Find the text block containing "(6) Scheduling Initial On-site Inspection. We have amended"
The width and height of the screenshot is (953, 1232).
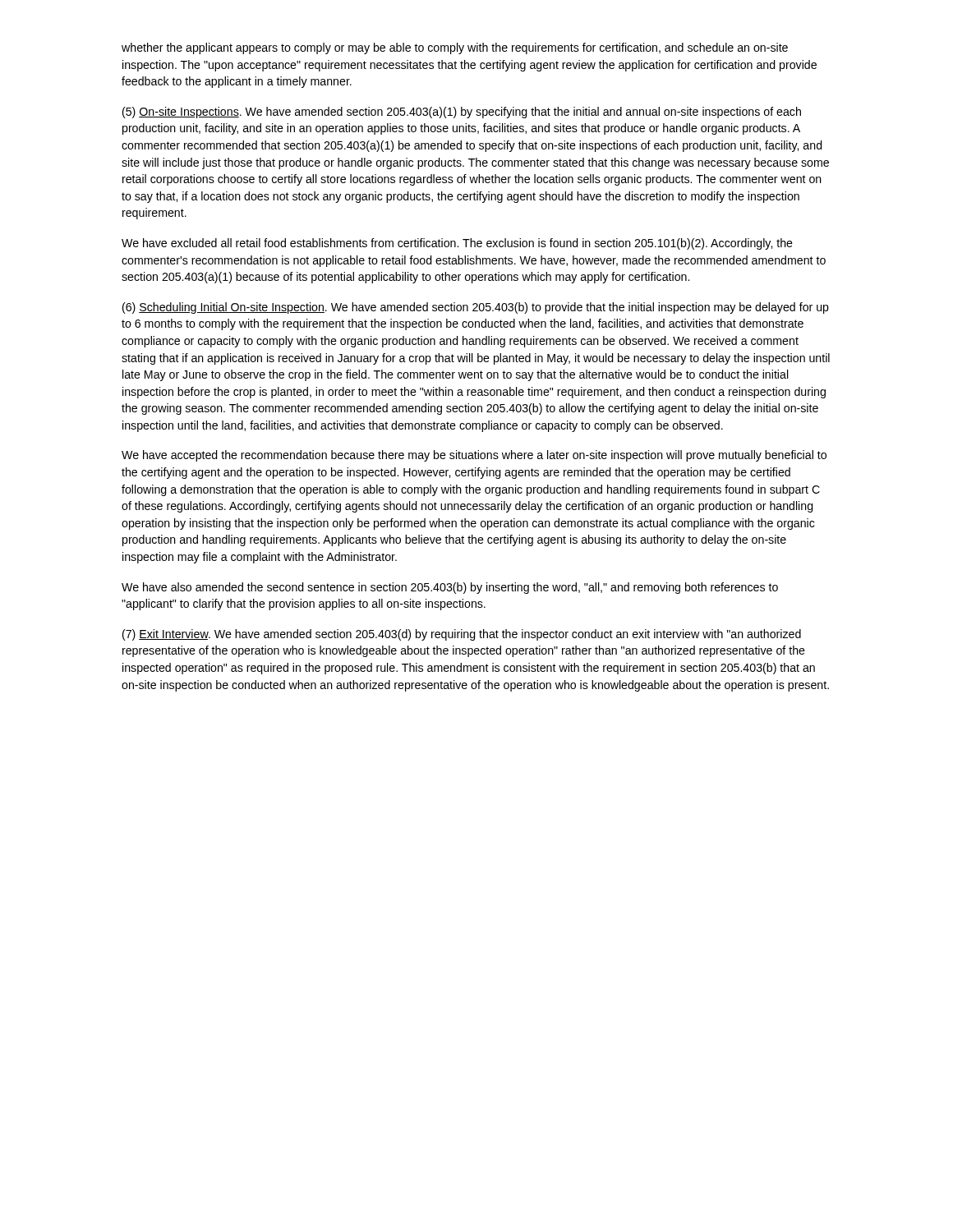tap(476, 366)
